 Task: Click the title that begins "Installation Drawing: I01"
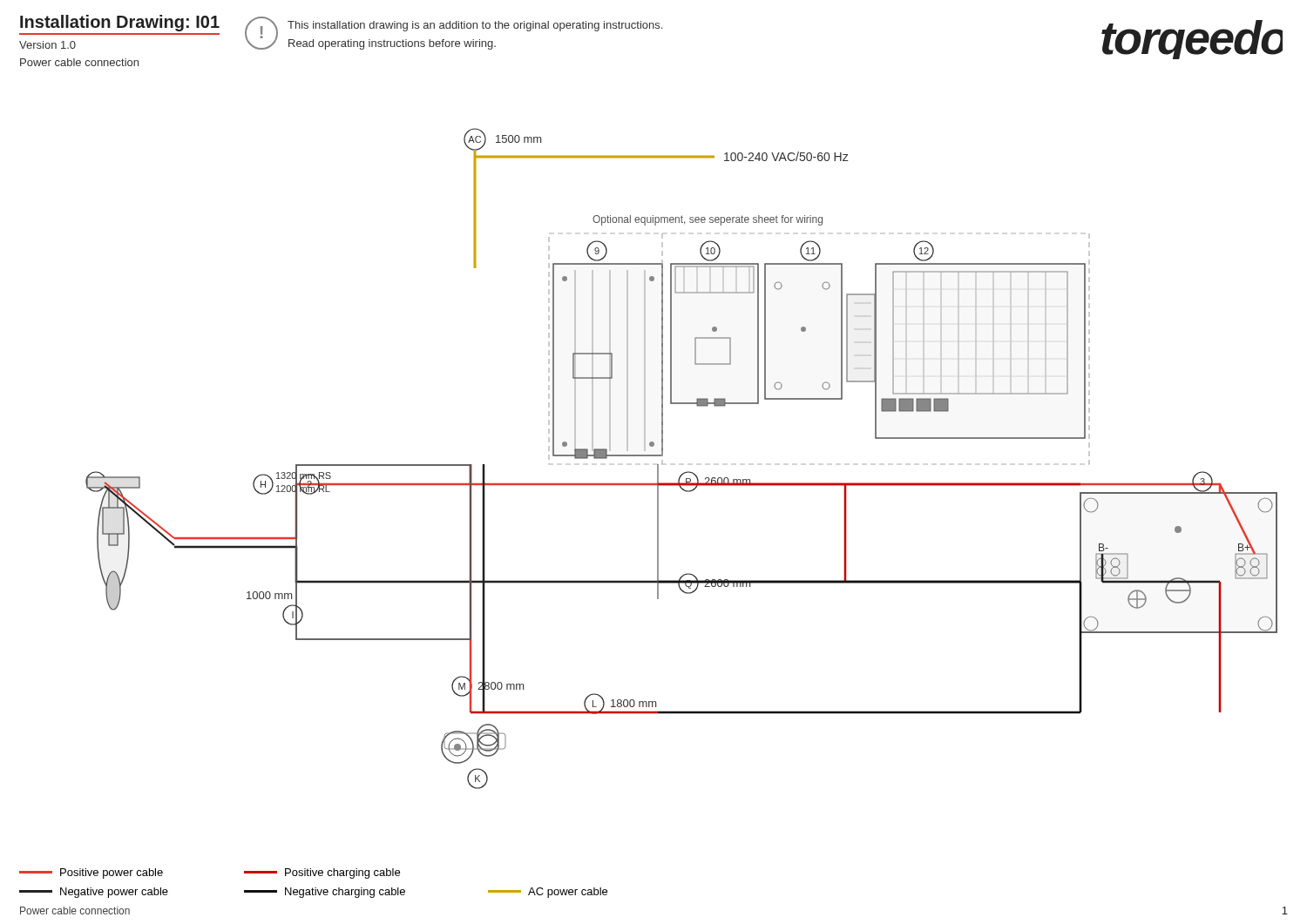119,42
